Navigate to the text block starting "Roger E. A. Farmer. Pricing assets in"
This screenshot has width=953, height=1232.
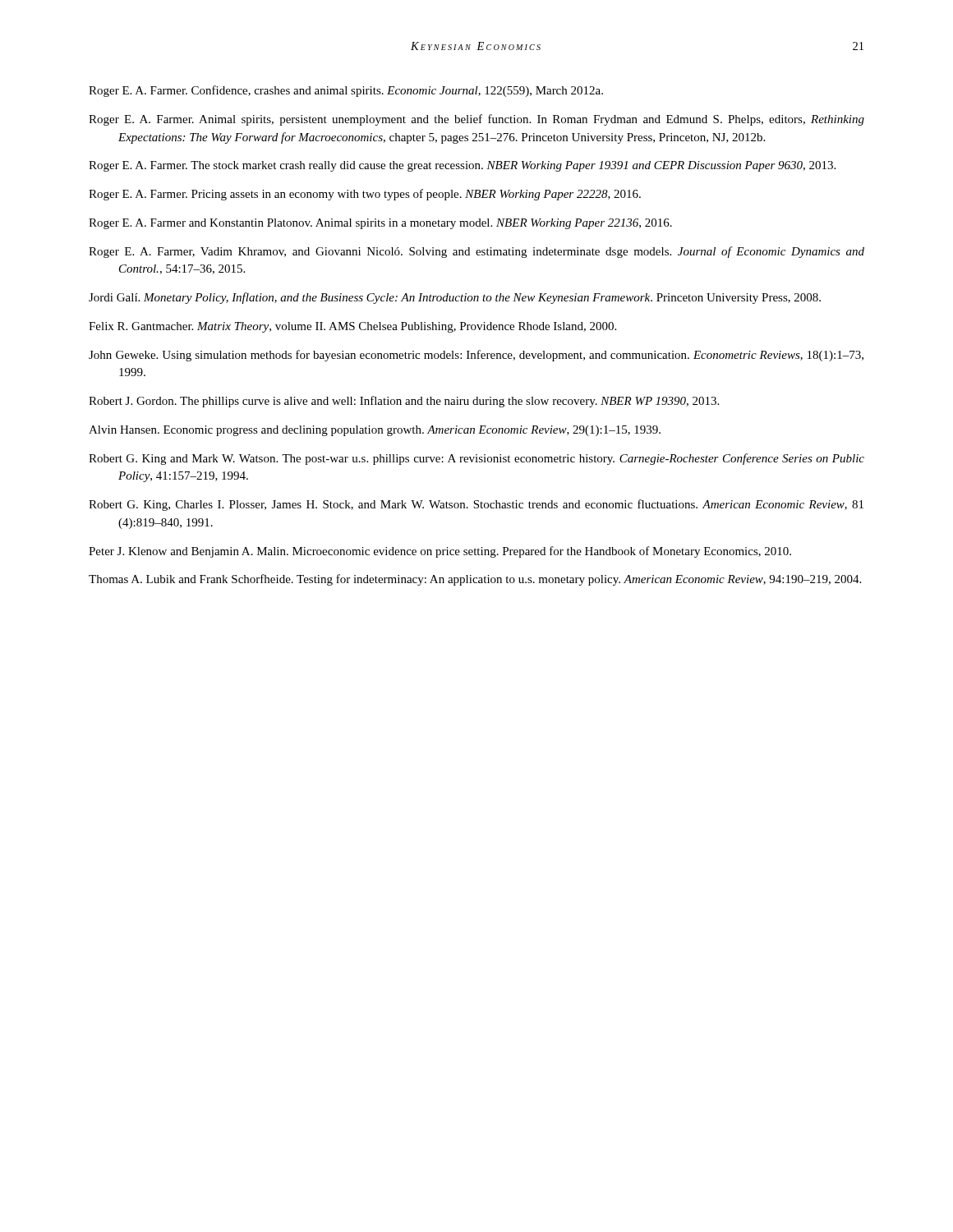tap(365, 194)
